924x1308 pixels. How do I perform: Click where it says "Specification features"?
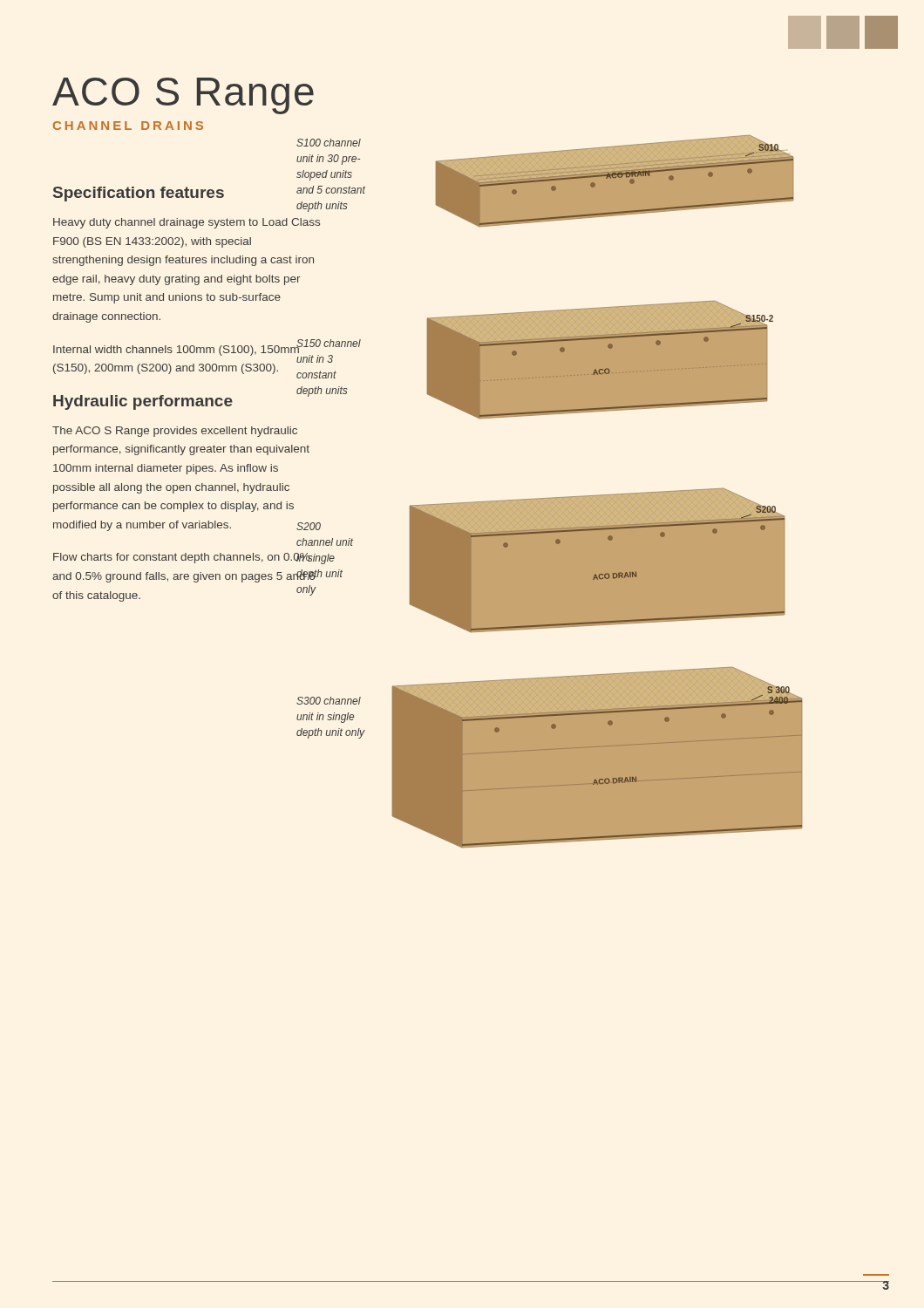coord(138,192)
